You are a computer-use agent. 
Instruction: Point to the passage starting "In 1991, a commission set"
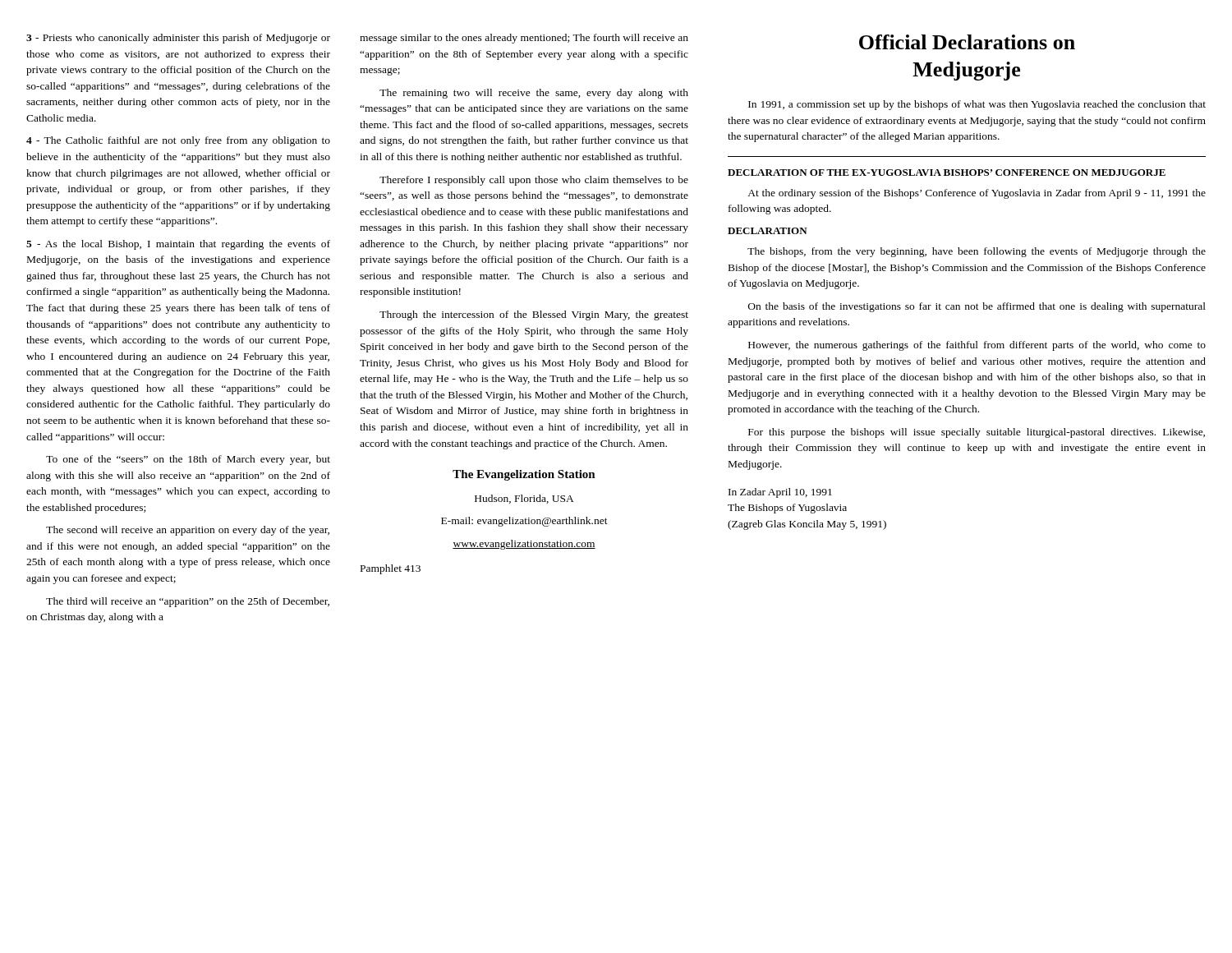[x=967, y=120]
